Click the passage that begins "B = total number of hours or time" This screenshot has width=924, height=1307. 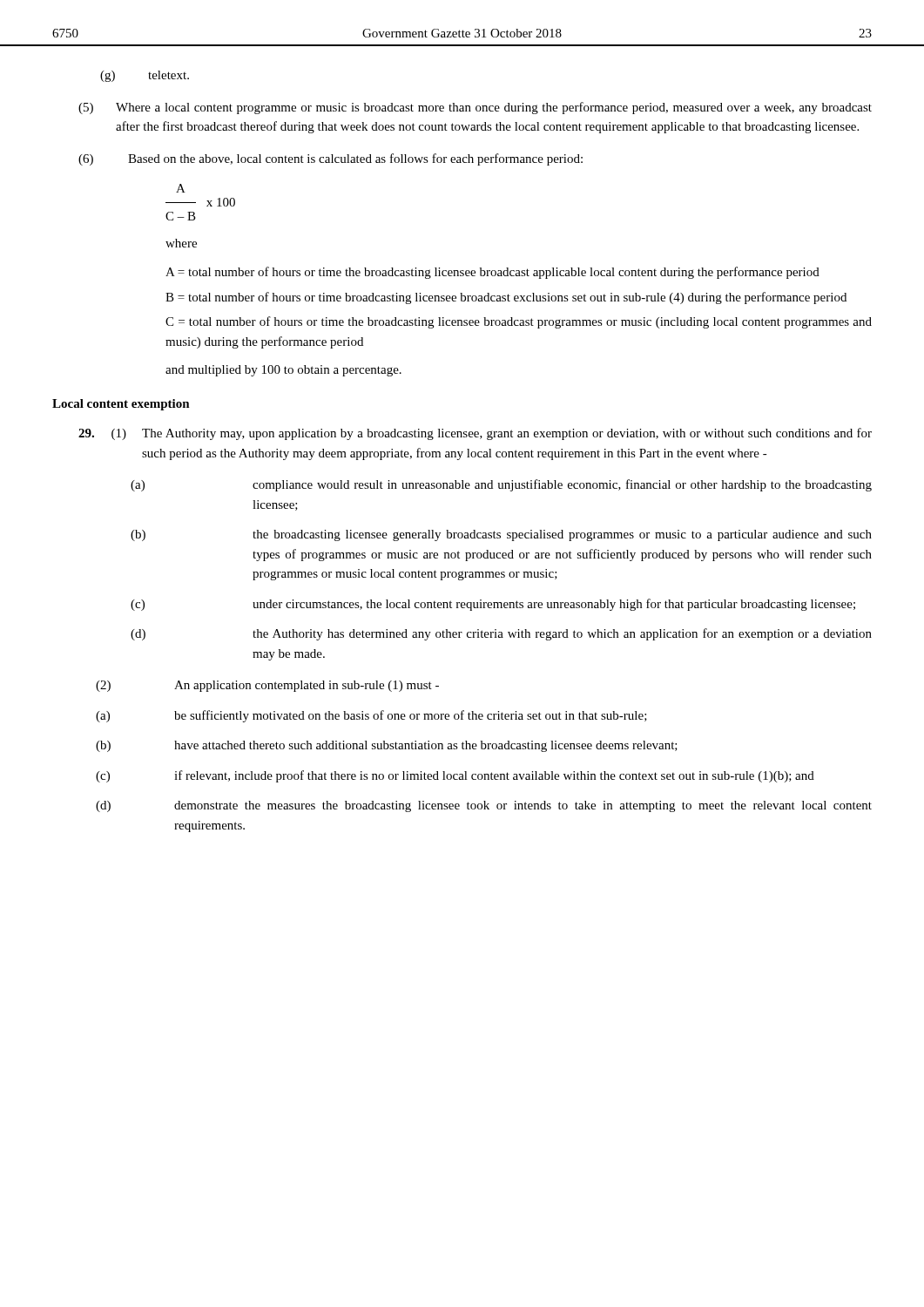point(506,297)
